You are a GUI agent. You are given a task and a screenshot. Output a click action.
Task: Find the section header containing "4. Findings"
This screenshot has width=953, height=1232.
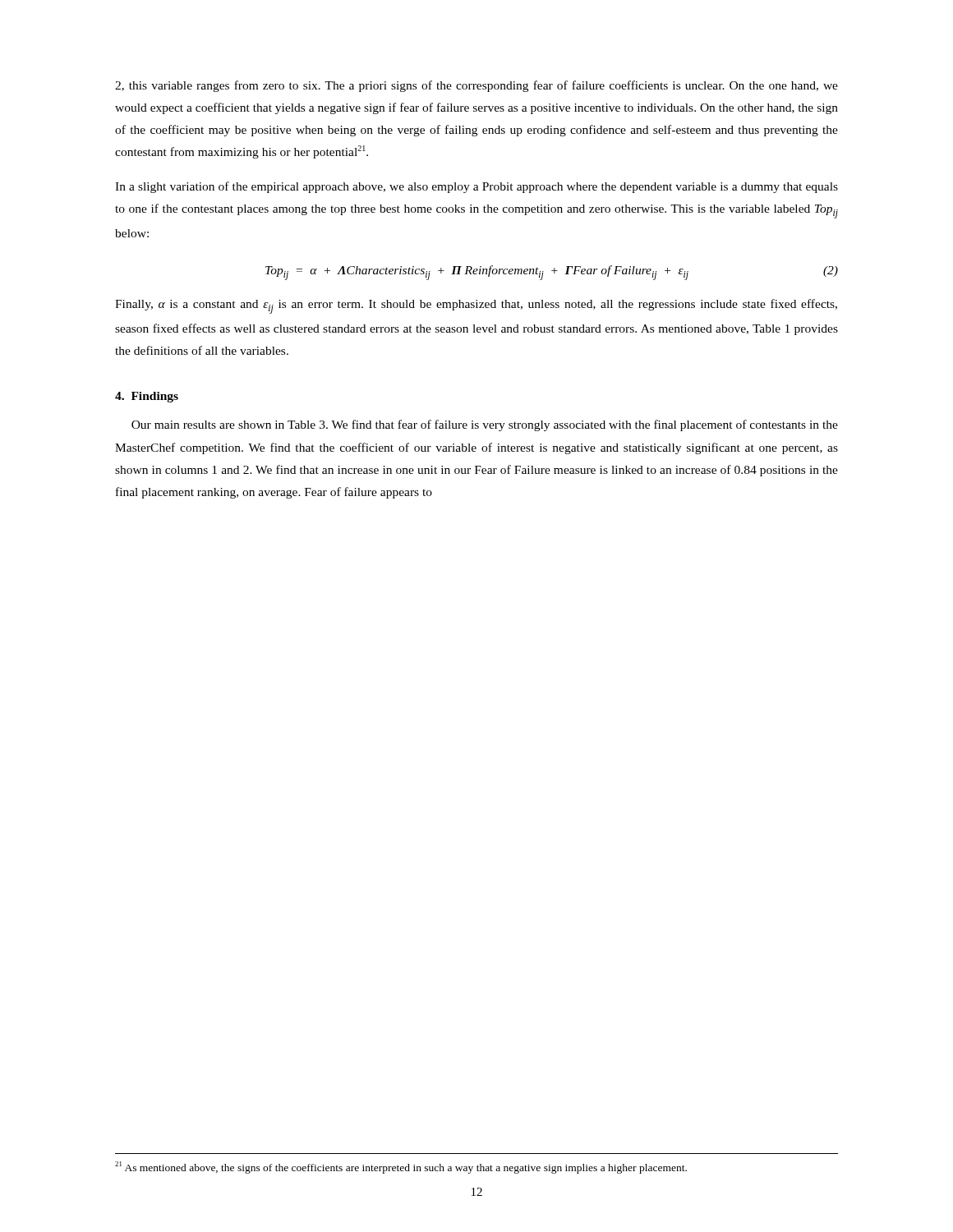(147, 396)
